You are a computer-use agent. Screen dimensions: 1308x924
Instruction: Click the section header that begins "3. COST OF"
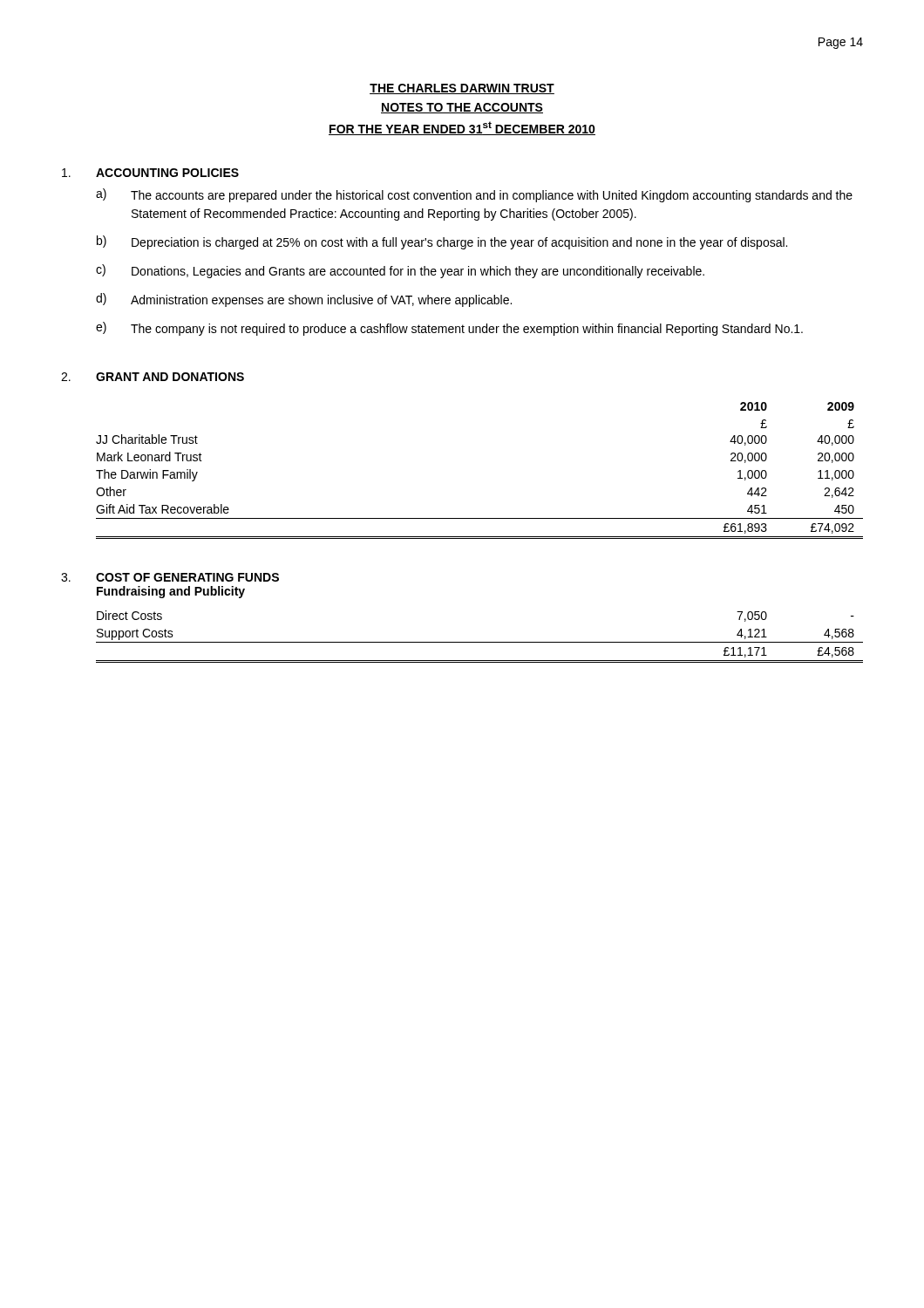click(170, 584)
